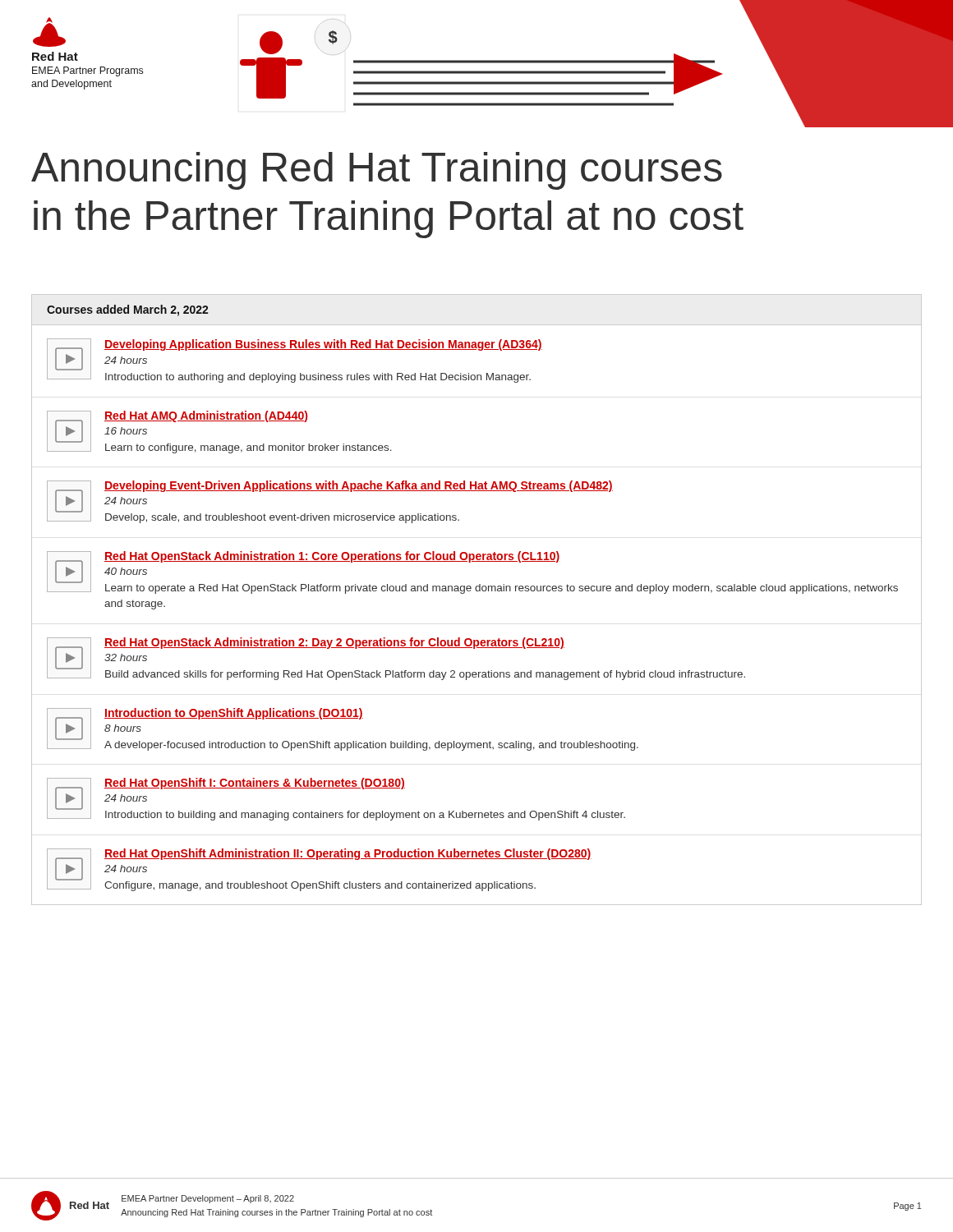Find the block on this page that starts "Red Hat OpenStack Administration 1: Core"

[x=476, y=581]
